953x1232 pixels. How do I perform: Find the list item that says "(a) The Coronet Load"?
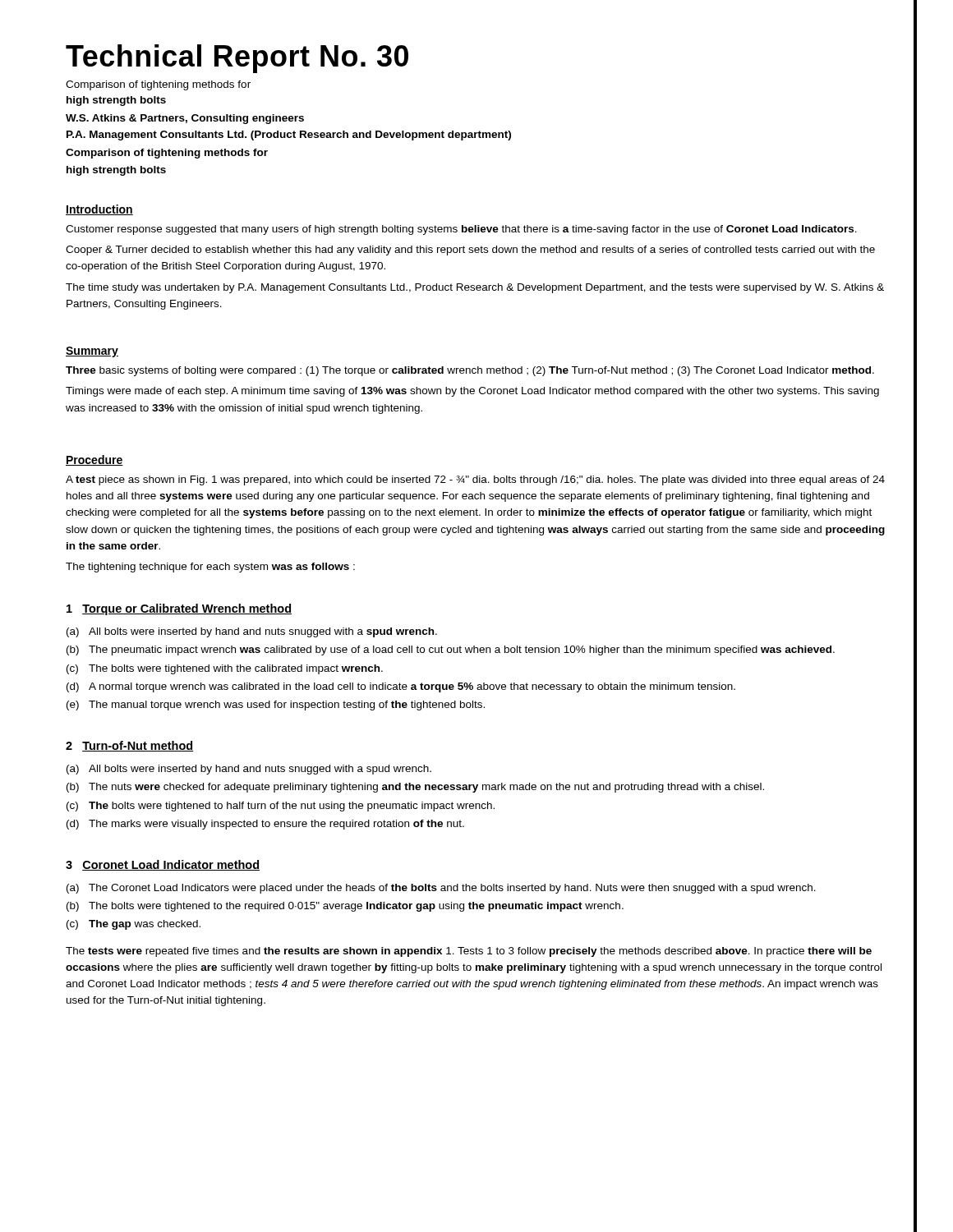(x=476, y=888)
